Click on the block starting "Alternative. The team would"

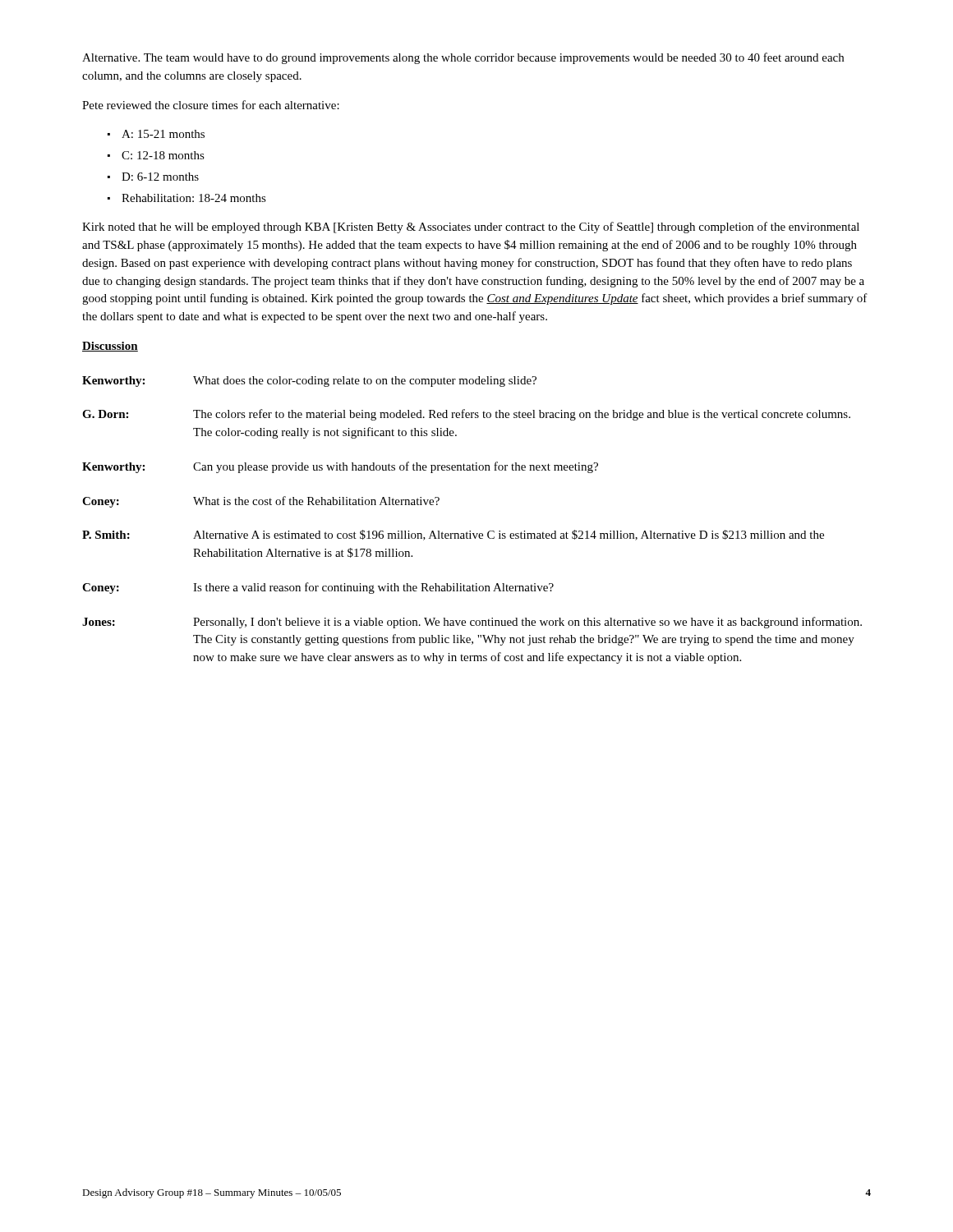(476, 67)
